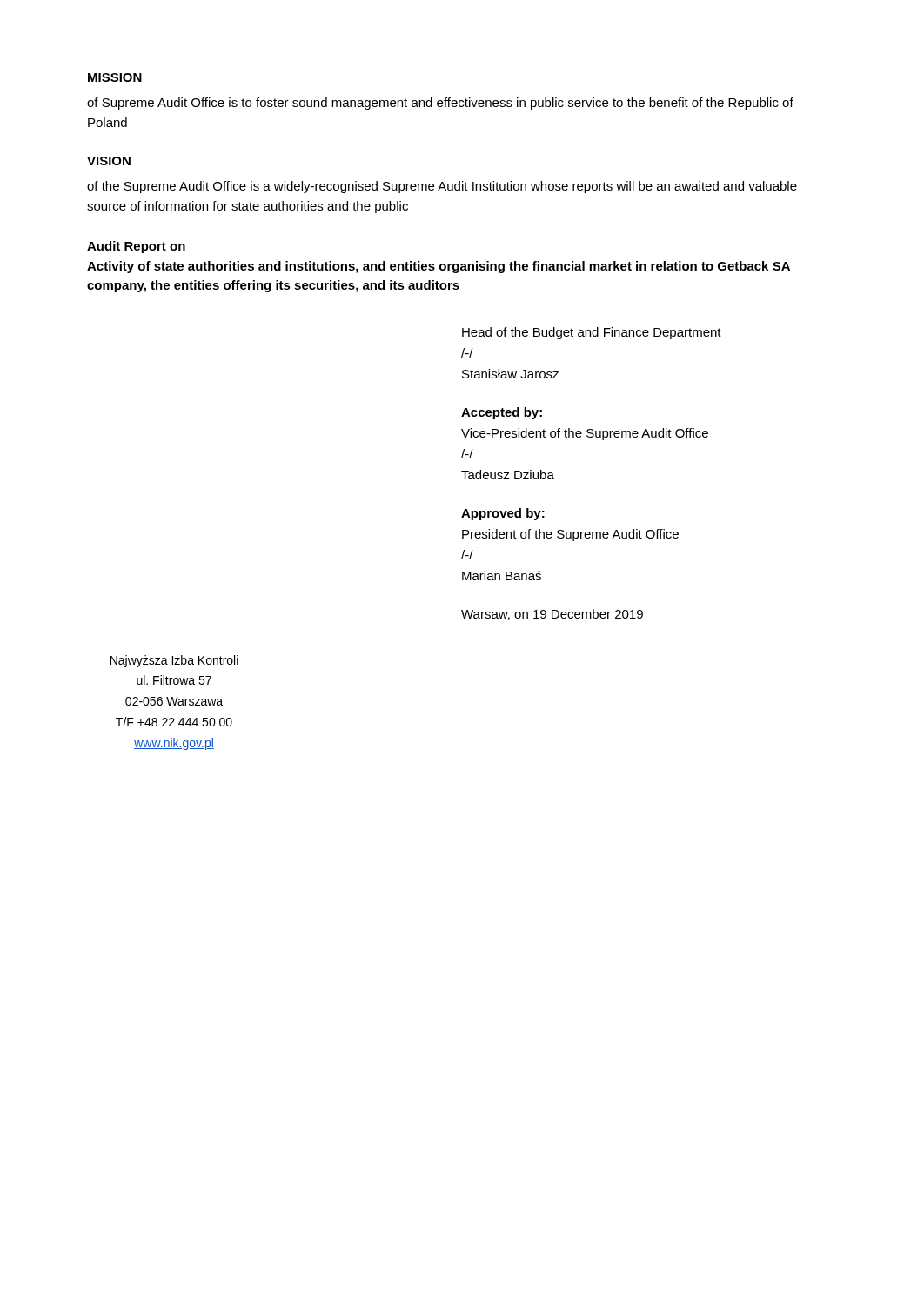Point to the element starting "Najwyższa Izba Kontroli ul. Filtrowa 57 02-056"
Screen dimensions: 1305x924
click(174, 701)
